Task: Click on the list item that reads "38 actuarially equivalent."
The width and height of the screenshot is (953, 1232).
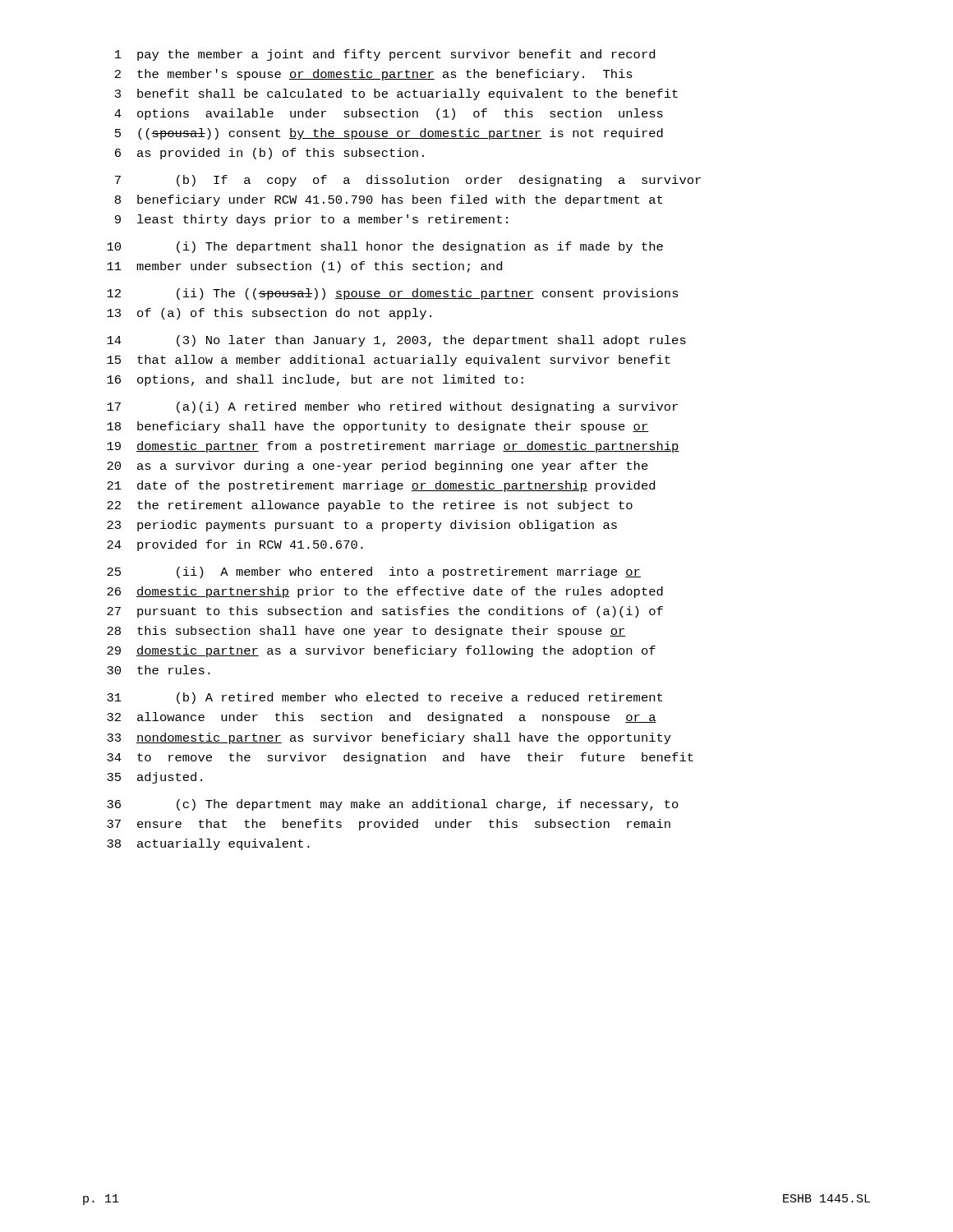Action: pyautogui.click(x=208, y=844)
